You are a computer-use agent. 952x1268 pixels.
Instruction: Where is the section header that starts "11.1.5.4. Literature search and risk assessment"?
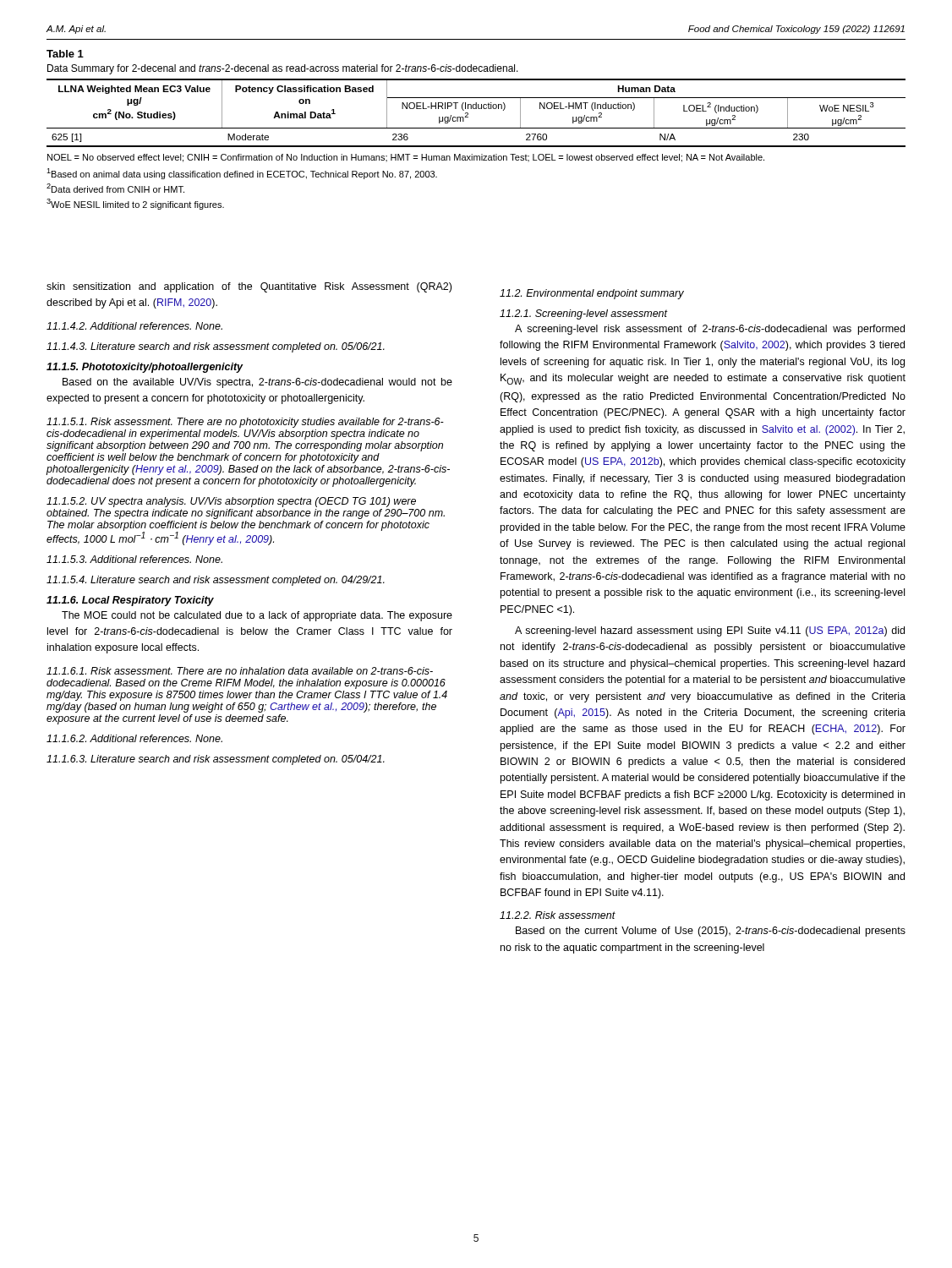tap(216, 580)
